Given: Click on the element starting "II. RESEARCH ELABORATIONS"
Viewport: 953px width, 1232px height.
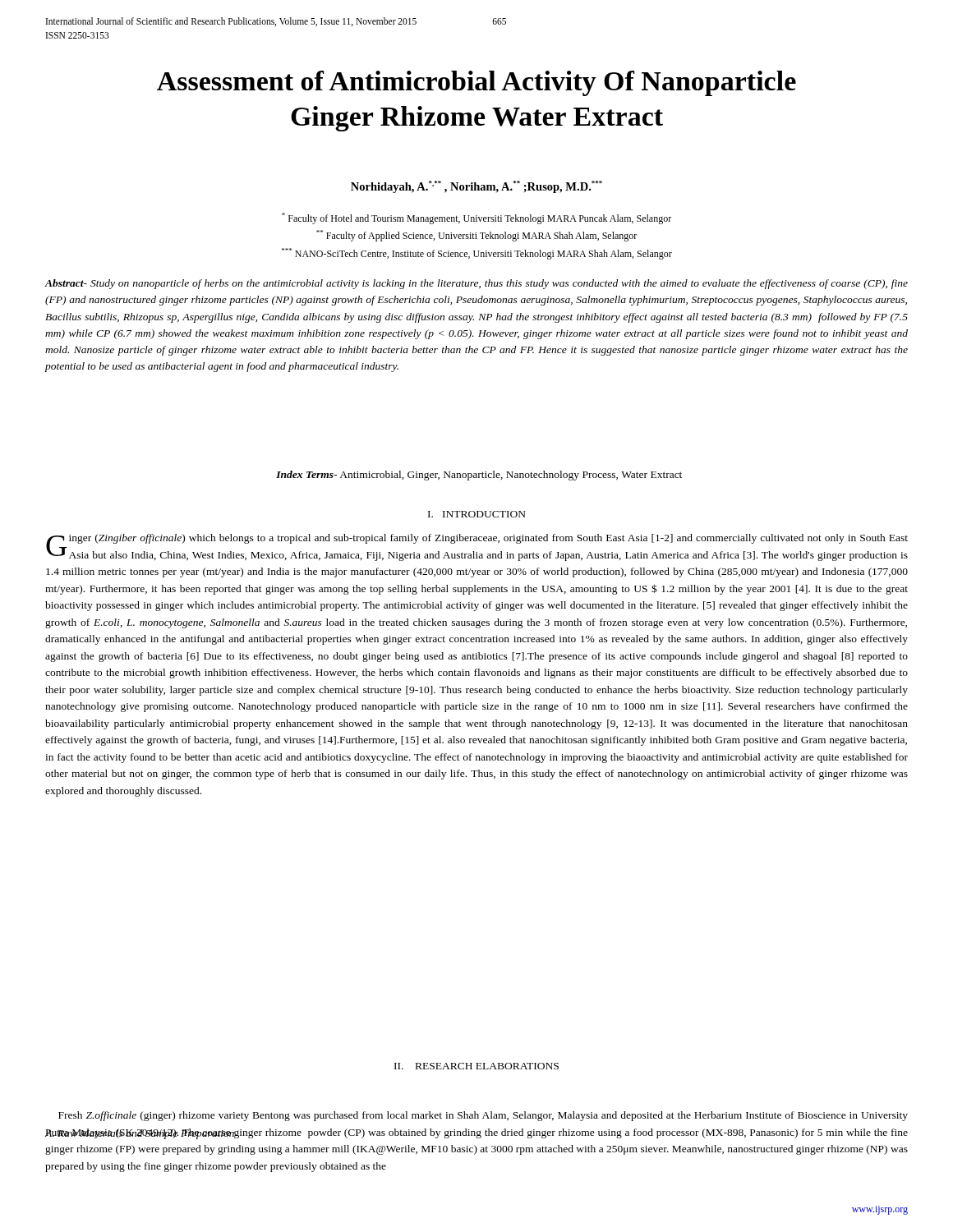Looking at the screenshot, I should (x=476, y=1066).
